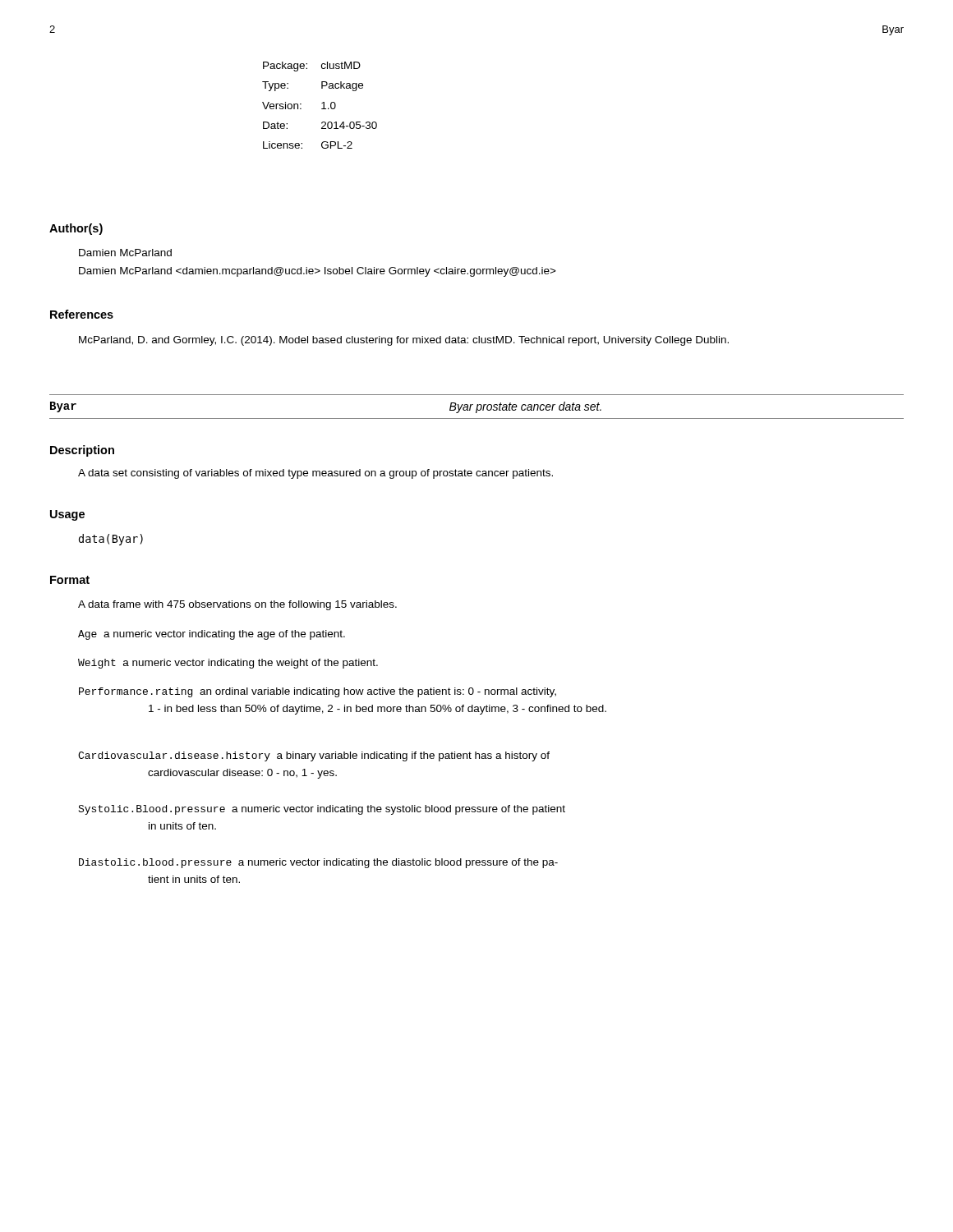Locate the text "Damien McParland"
The height and width of the screenshot is (1232, 953).
point(125,253)
